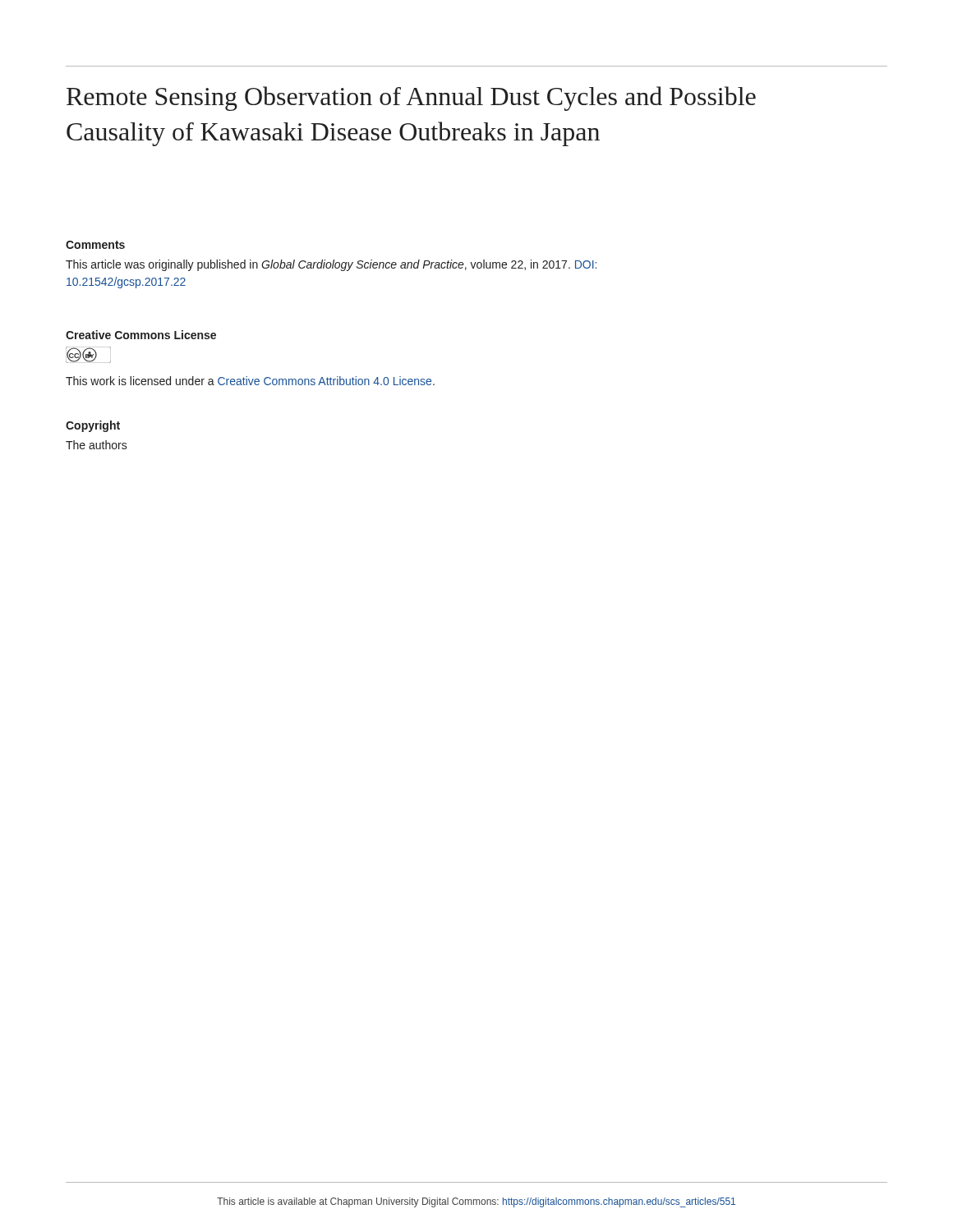Click on the text block starting "This work is licensed under a"

tap(250, 381)
